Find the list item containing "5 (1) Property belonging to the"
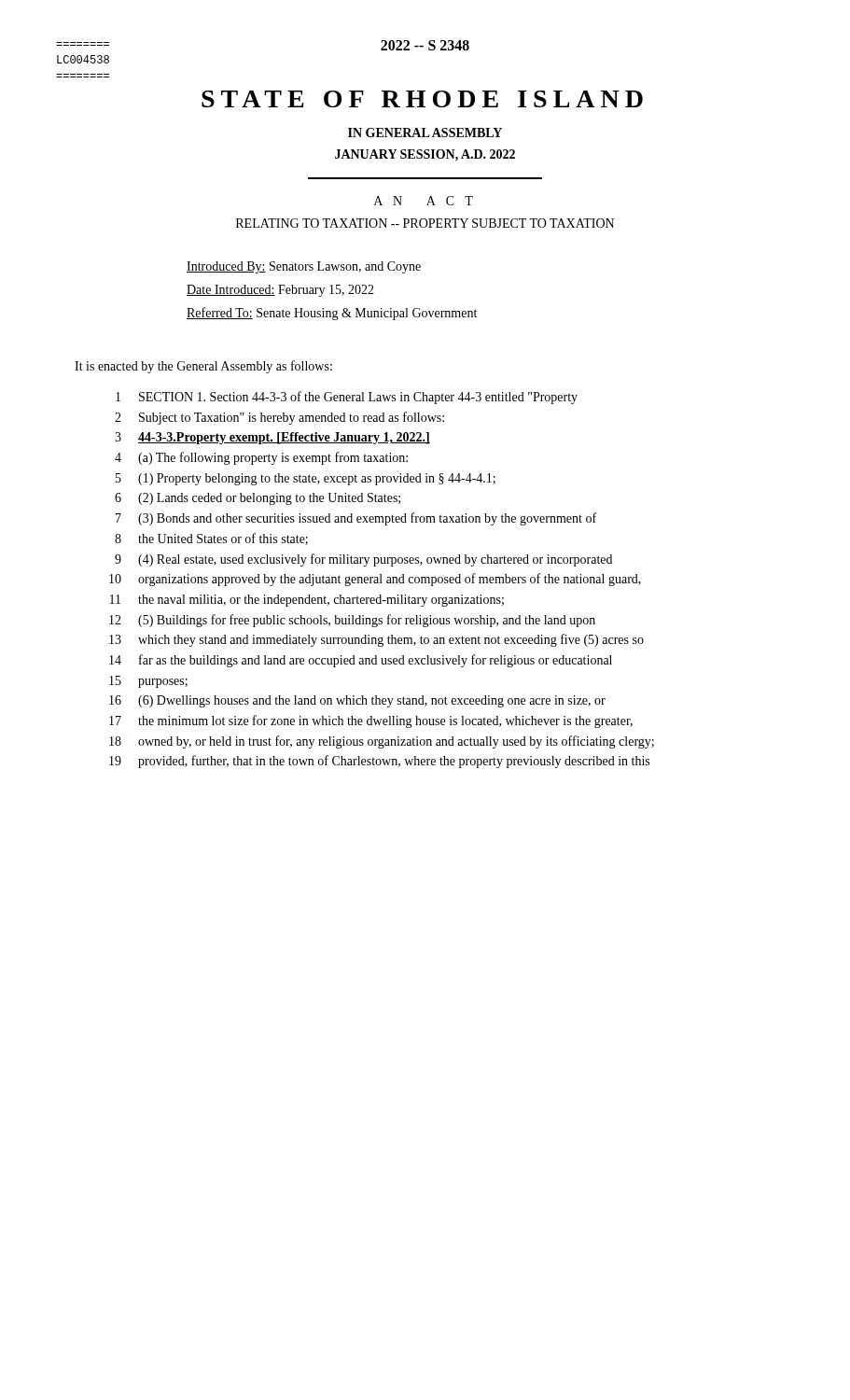850x1400 pixels. [x=434, y=478]
